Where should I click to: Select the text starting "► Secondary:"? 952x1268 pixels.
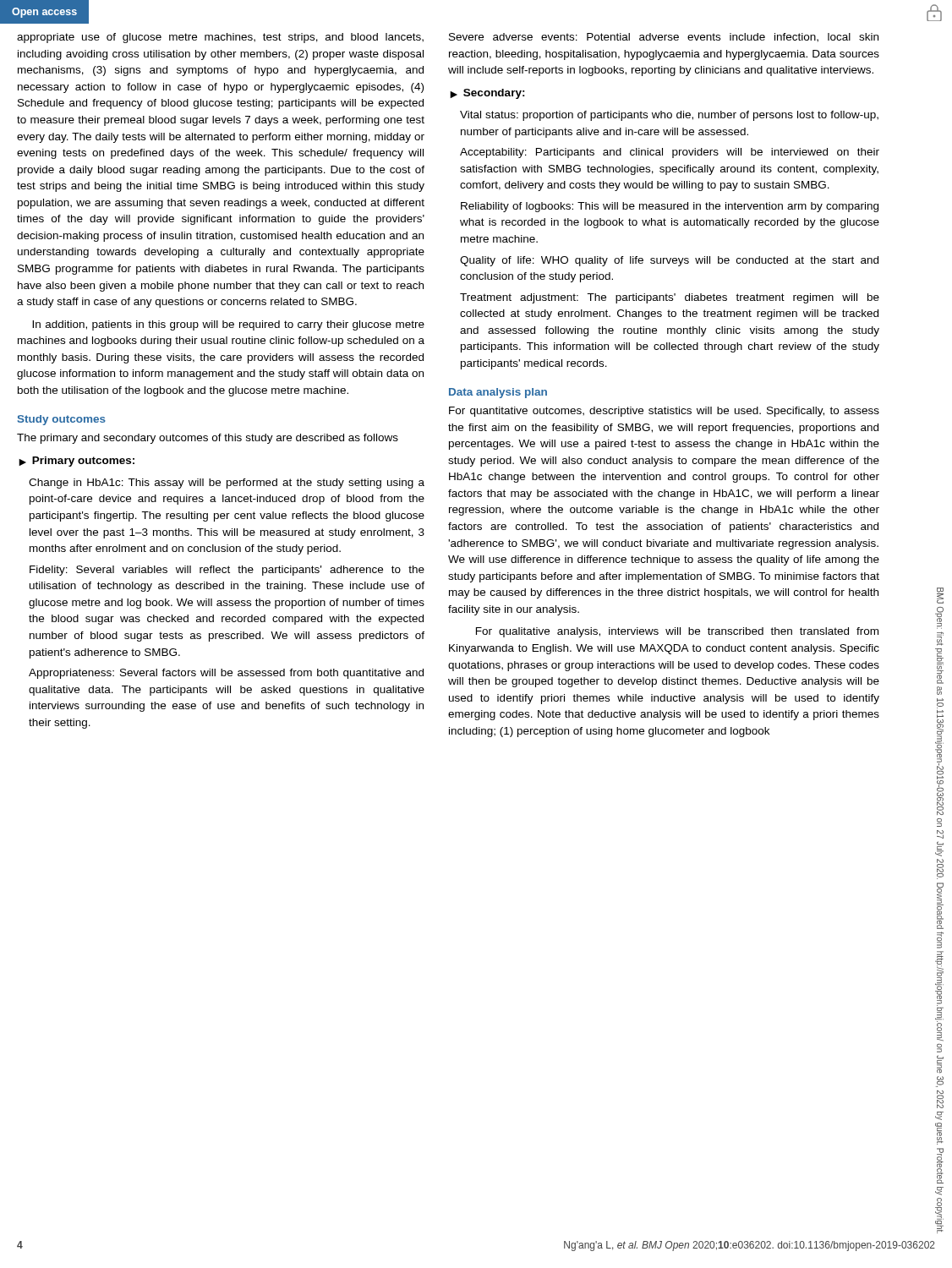click(x=487, y=94)
